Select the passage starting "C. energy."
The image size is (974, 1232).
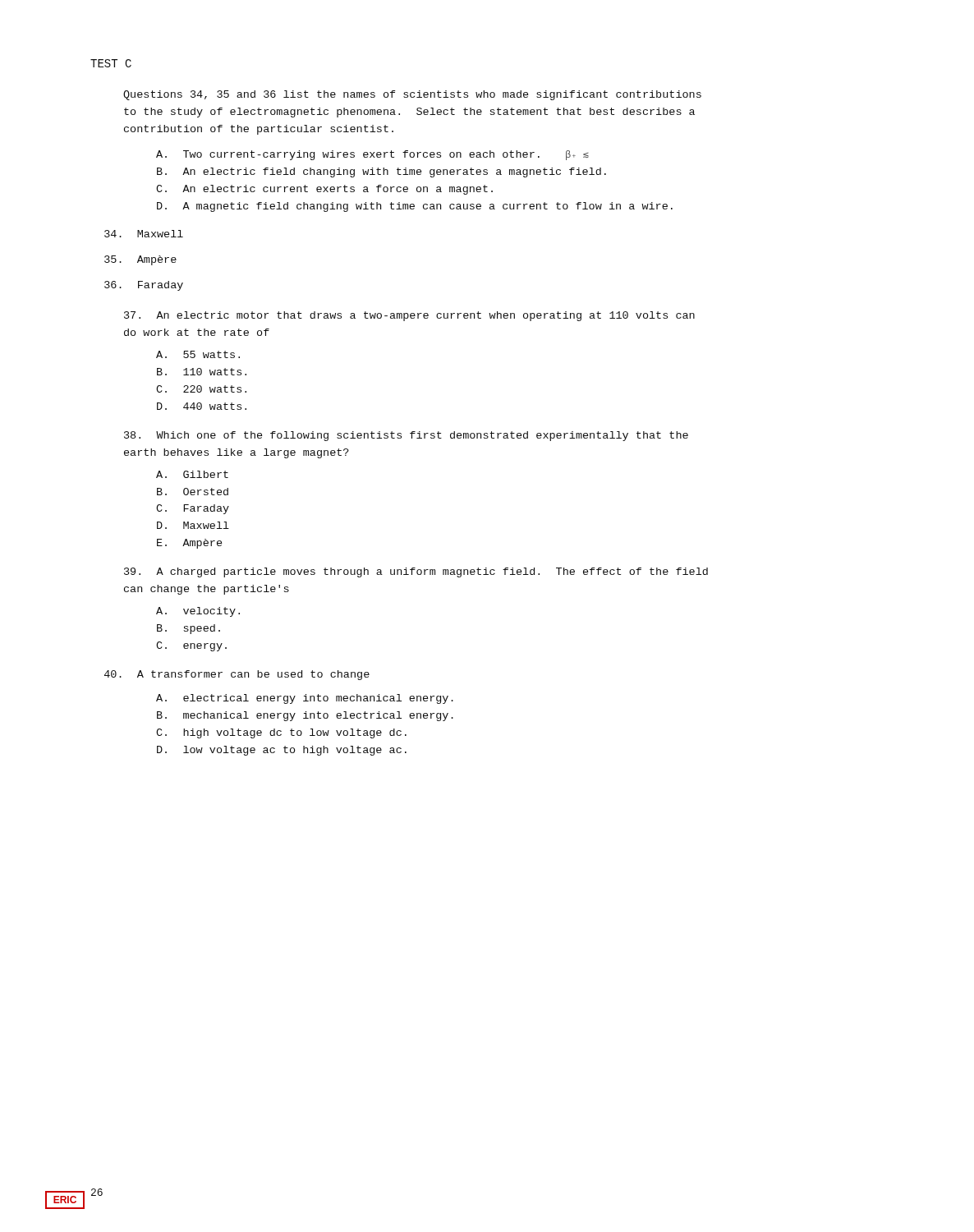193,646
